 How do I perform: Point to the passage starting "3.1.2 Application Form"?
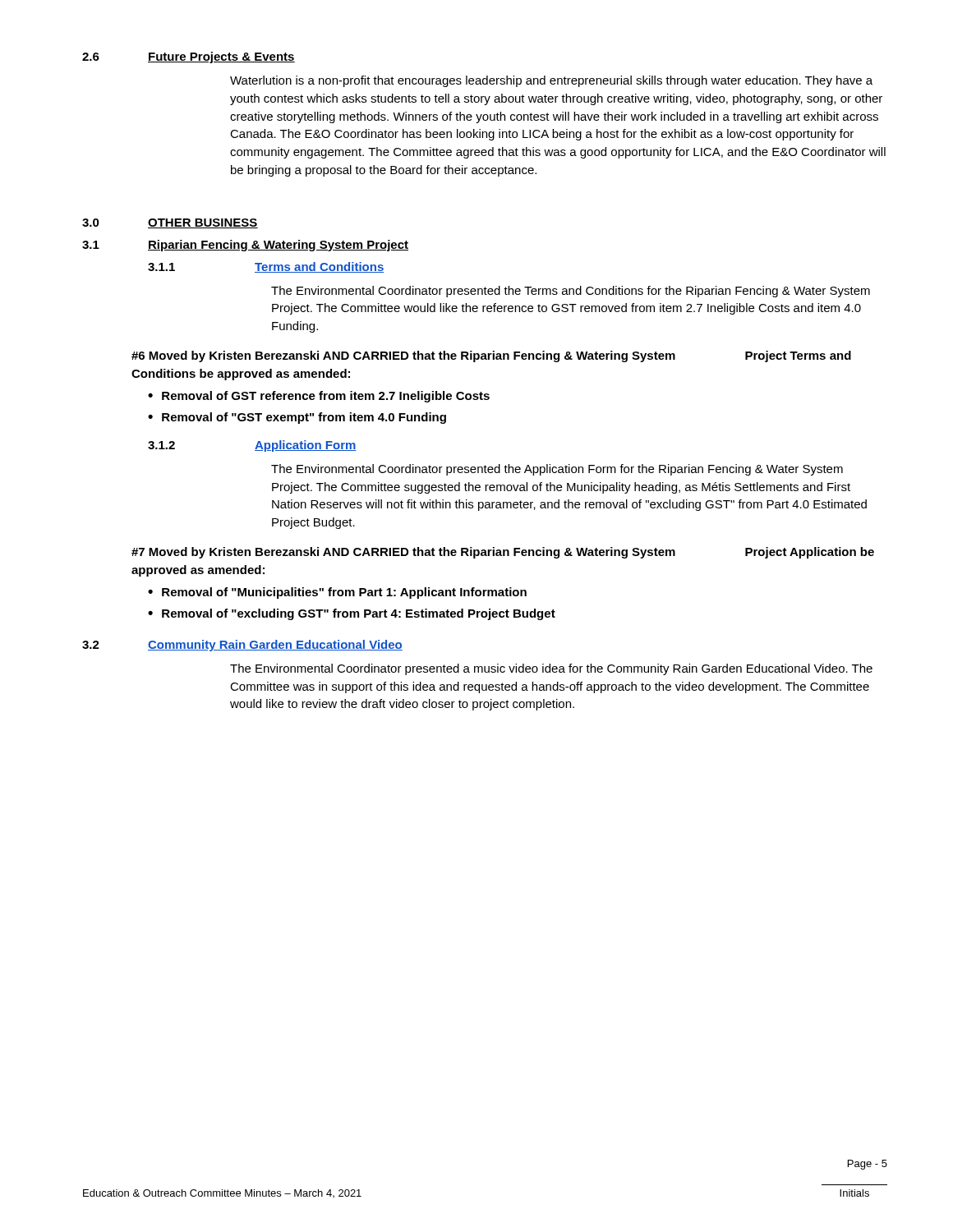pos(252,445)
